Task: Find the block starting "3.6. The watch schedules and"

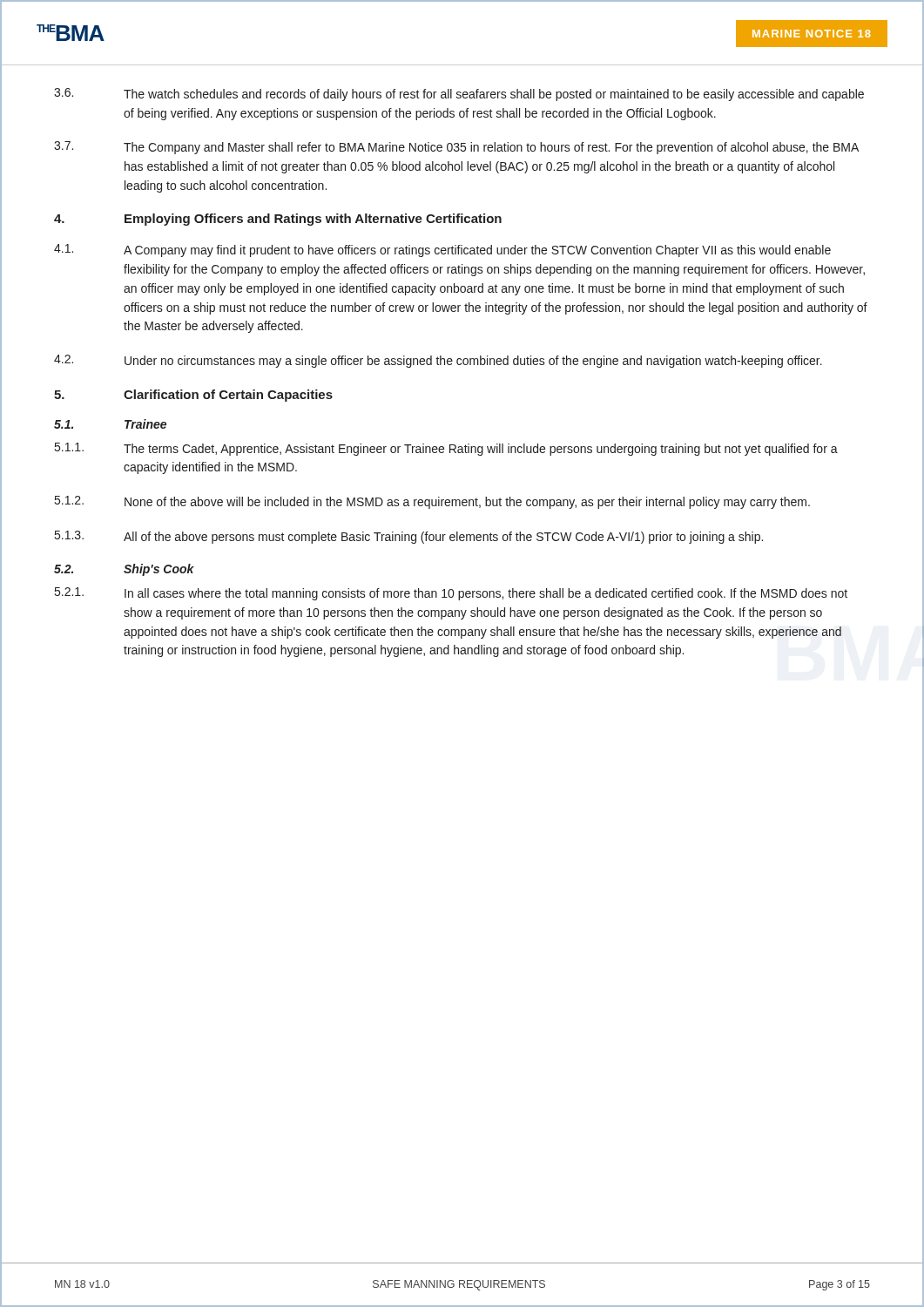Action: (462, 104)
